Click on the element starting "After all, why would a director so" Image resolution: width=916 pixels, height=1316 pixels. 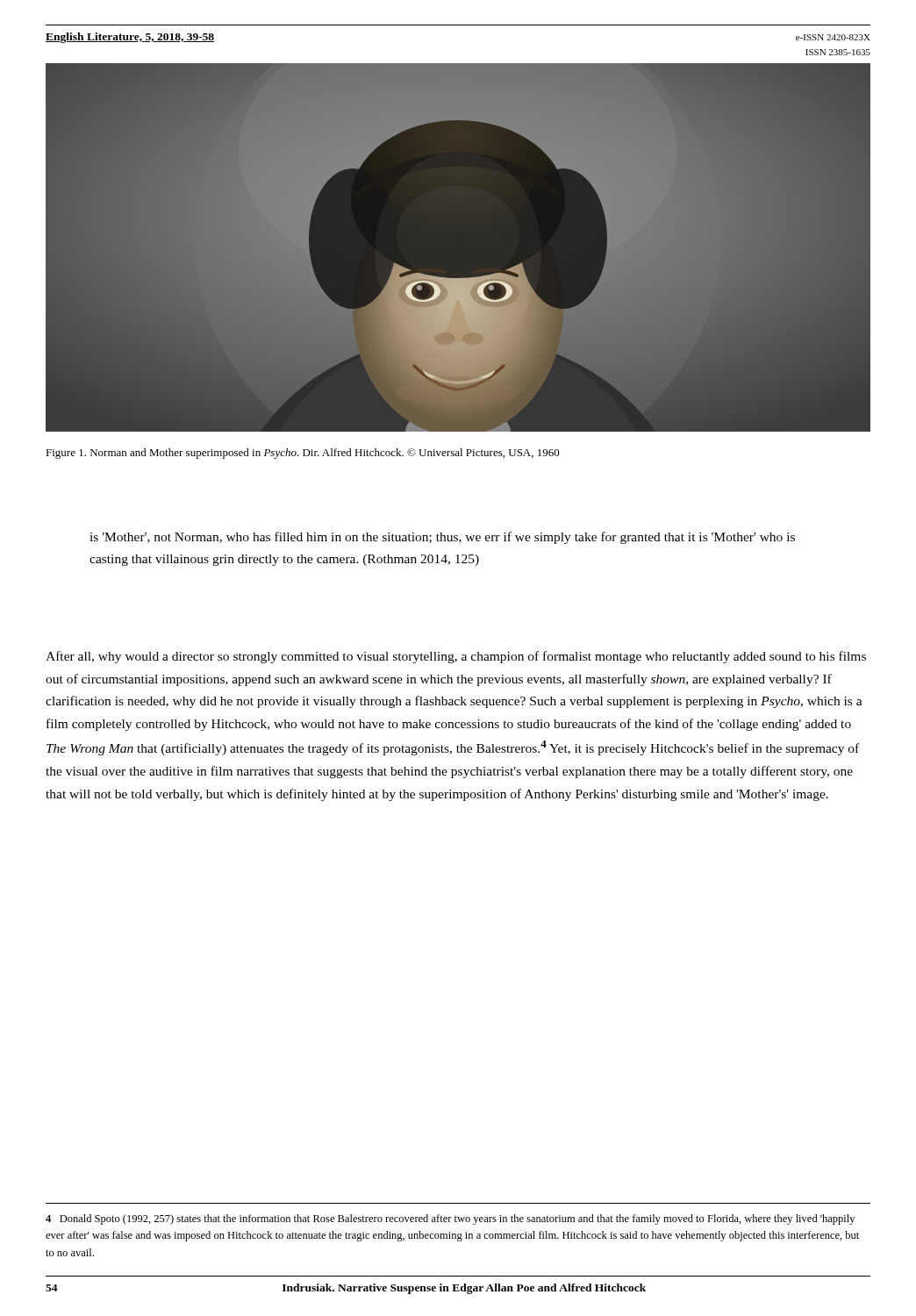456,725
